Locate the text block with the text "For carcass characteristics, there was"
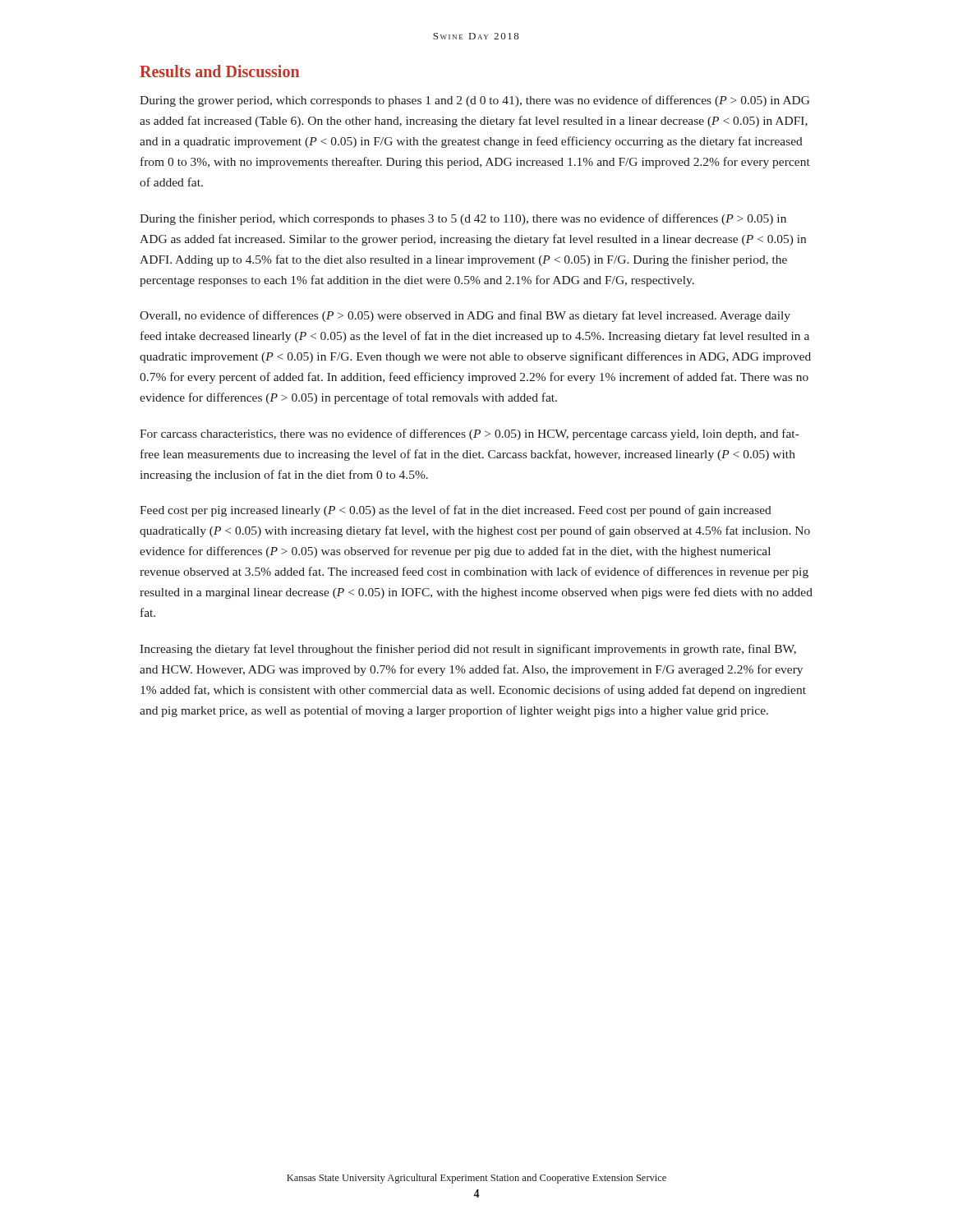This screenshot has height=1232, width=953. click(469, 453)
